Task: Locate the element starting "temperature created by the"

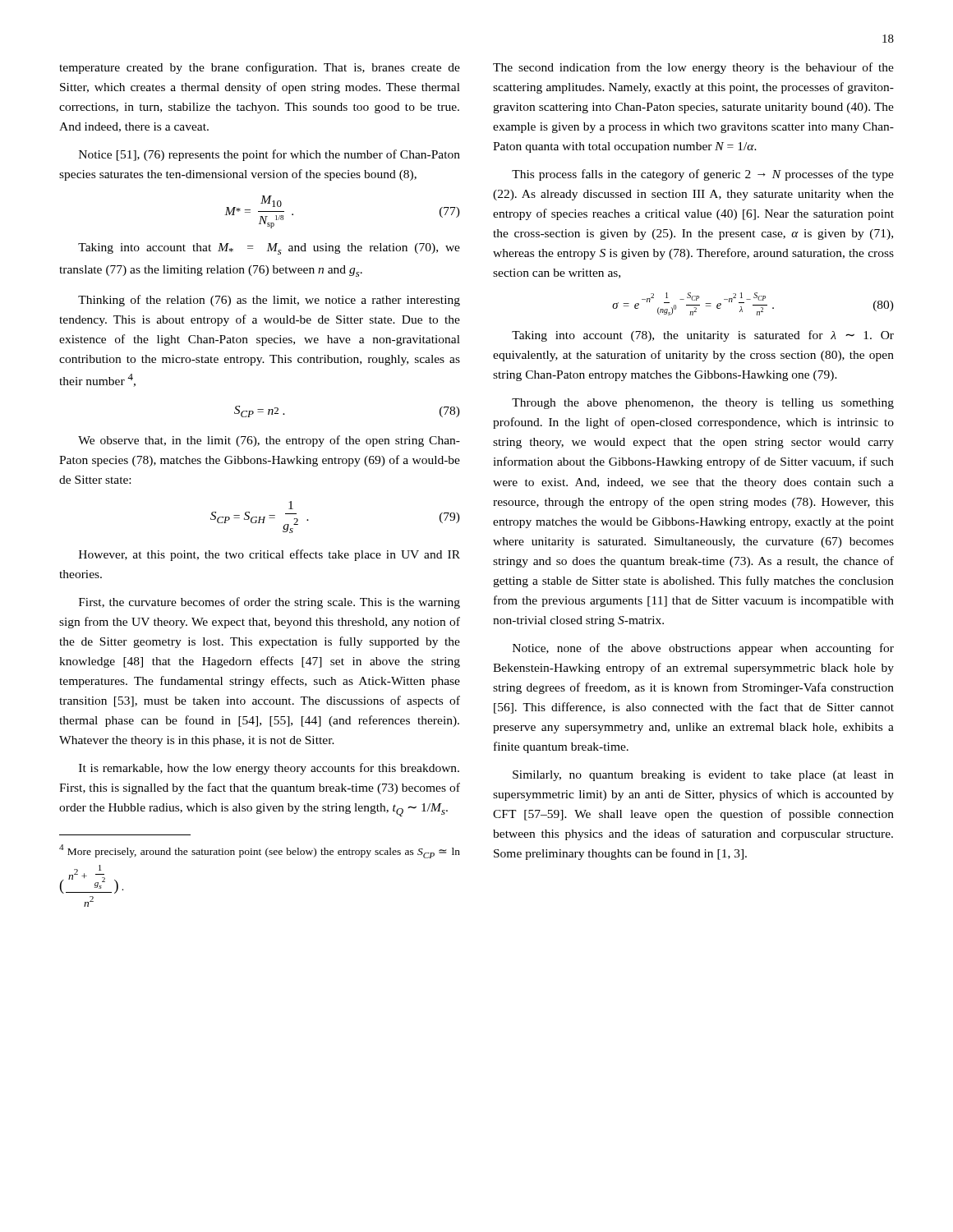Action: 260,97
